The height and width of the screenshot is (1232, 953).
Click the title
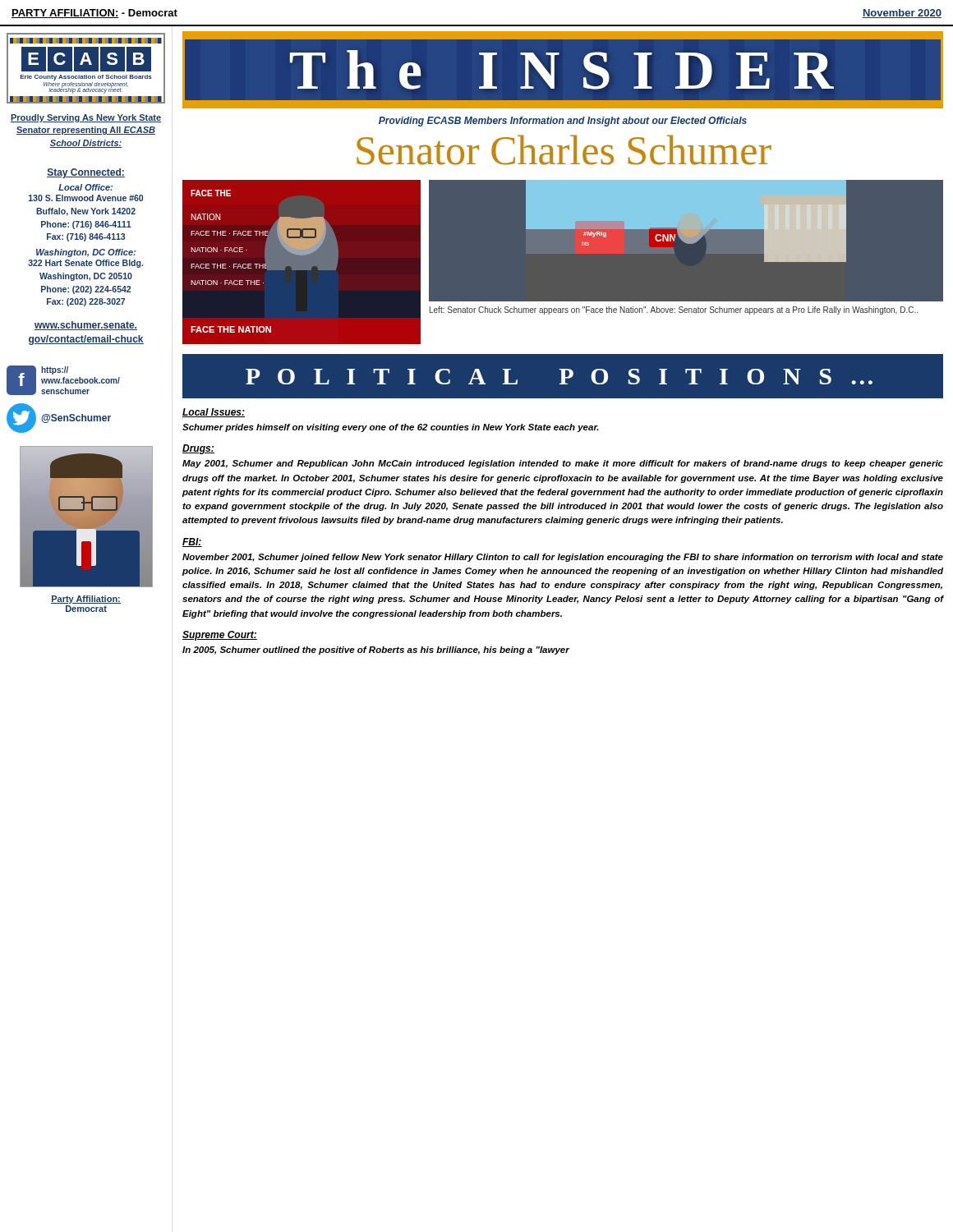pos(563,151)
